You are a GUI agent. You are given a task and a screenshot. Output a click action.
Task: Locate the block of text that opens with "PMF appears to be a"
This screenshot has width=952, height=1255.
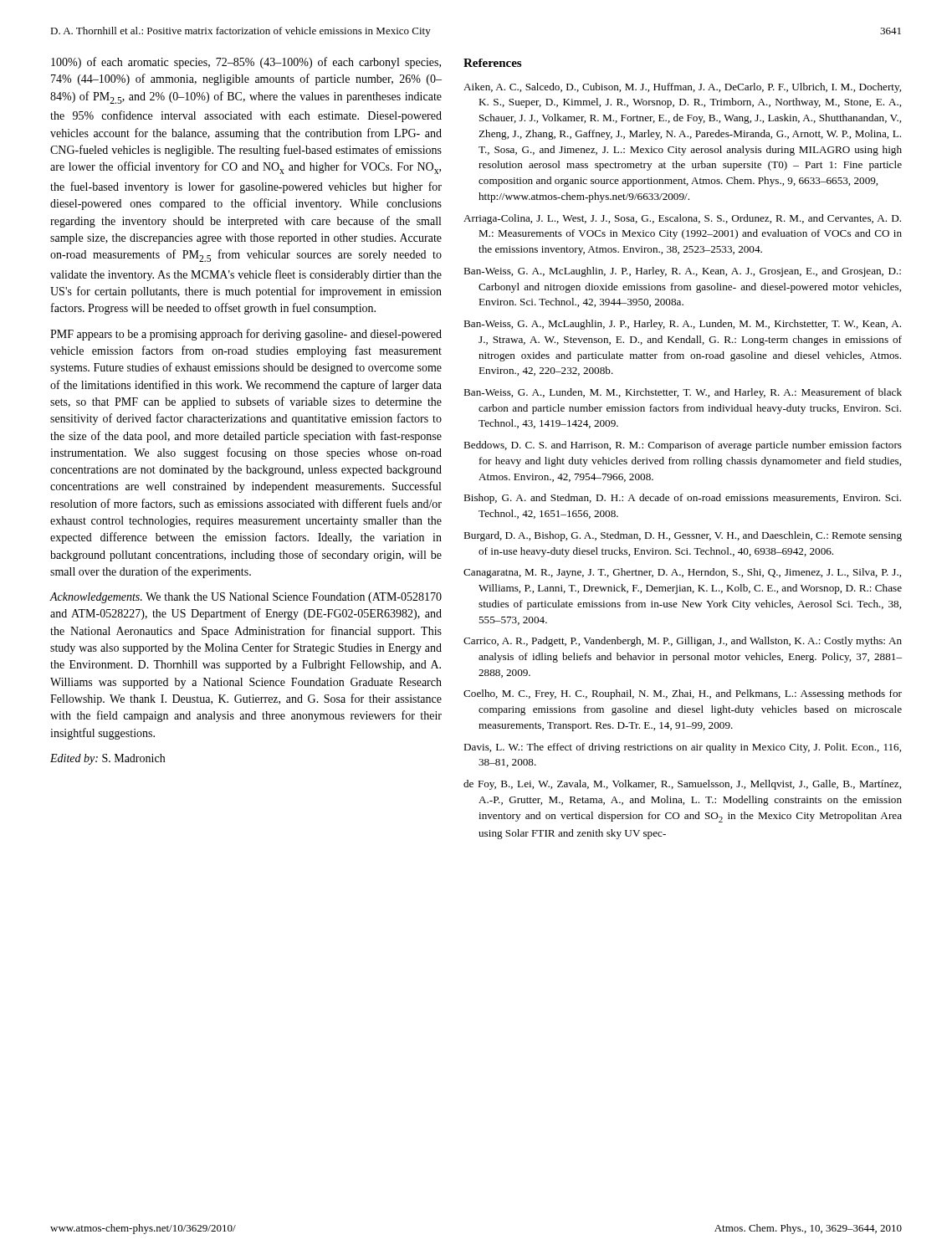pyautogui.click(x=246, y=453)
